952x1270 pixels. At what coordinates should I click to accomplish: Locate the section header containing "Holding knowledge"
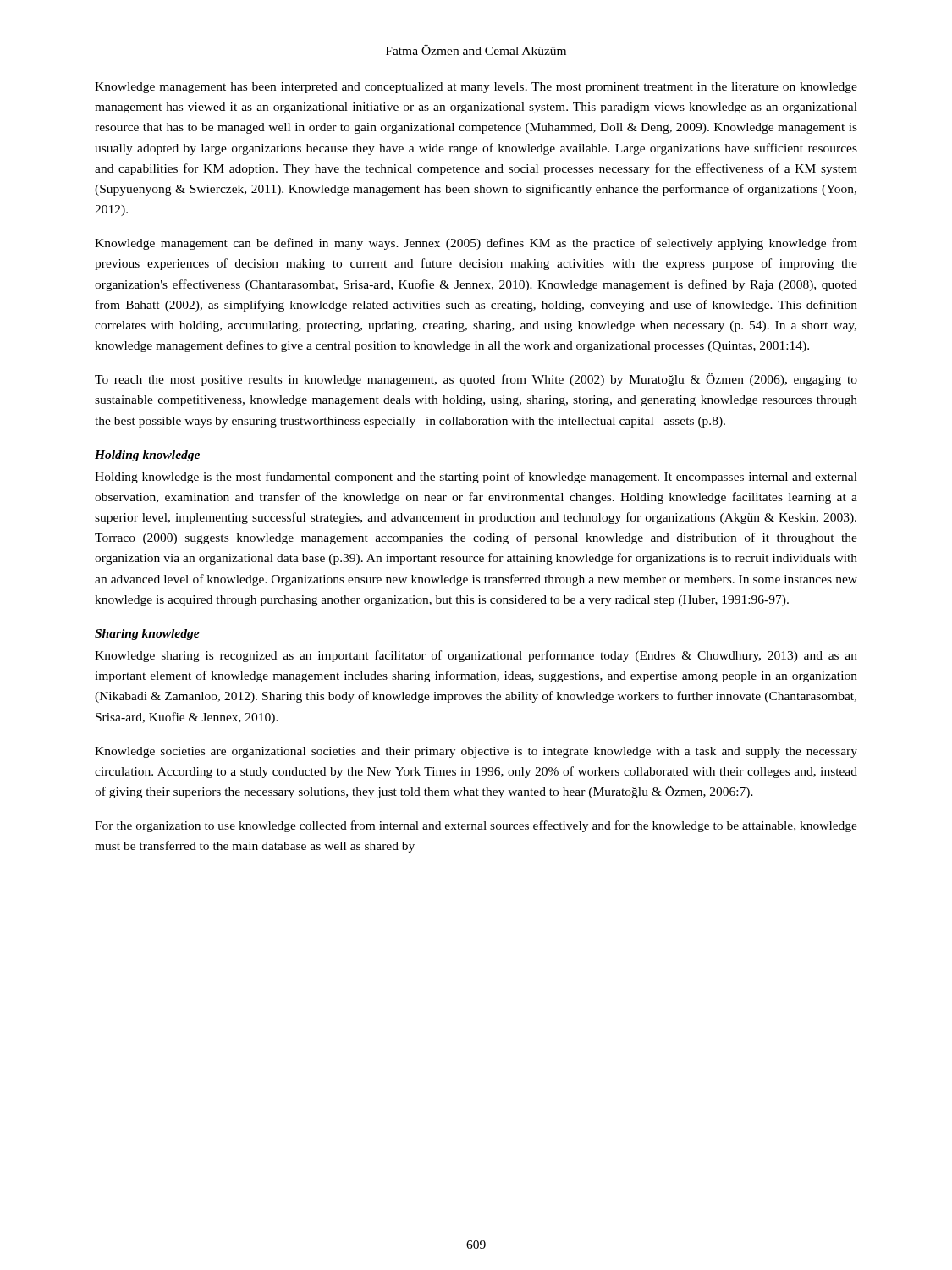tap(147, 454)
